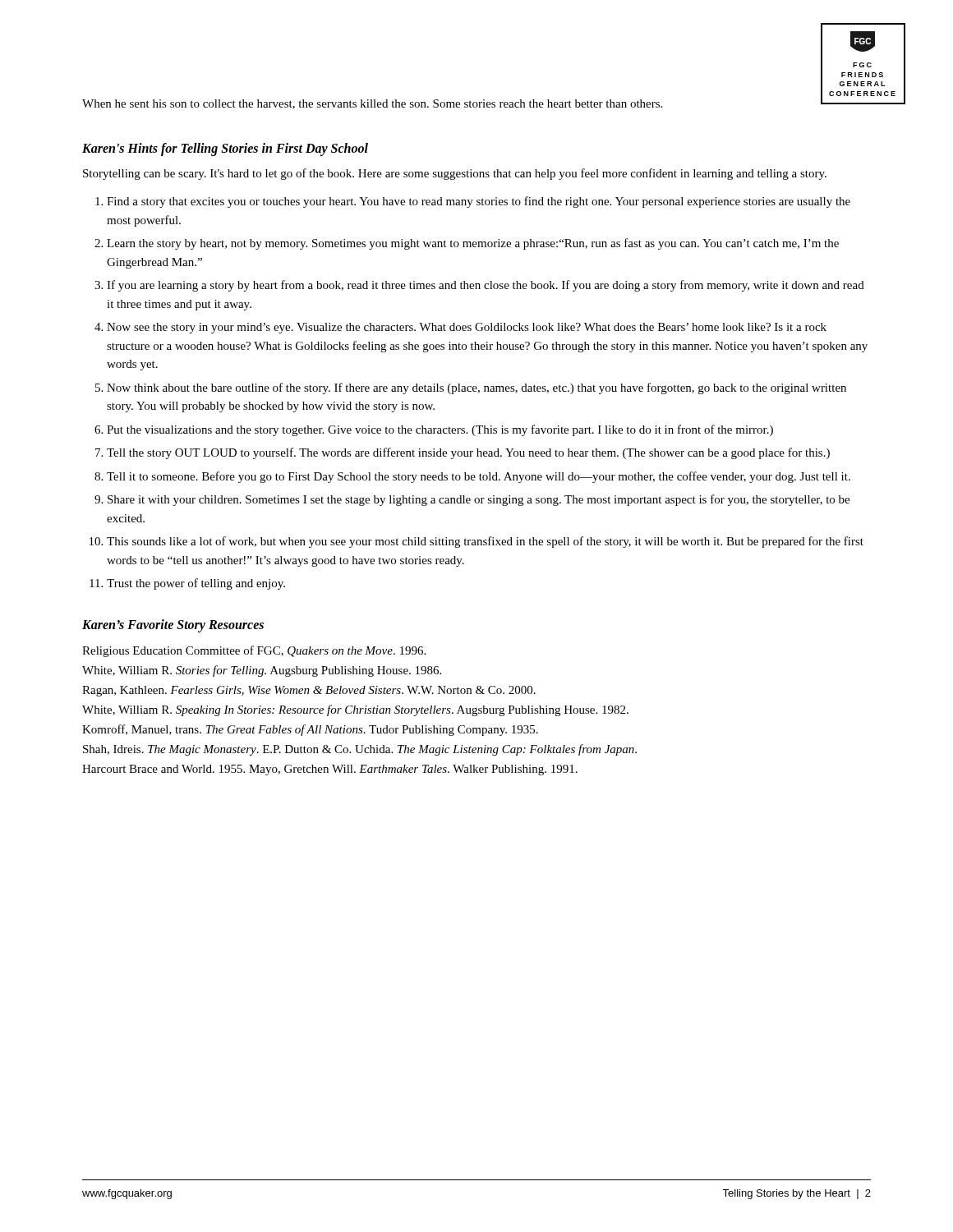Select the passage starting "Share it with your children."
953x1232 pixels.
tap(479, 509)
